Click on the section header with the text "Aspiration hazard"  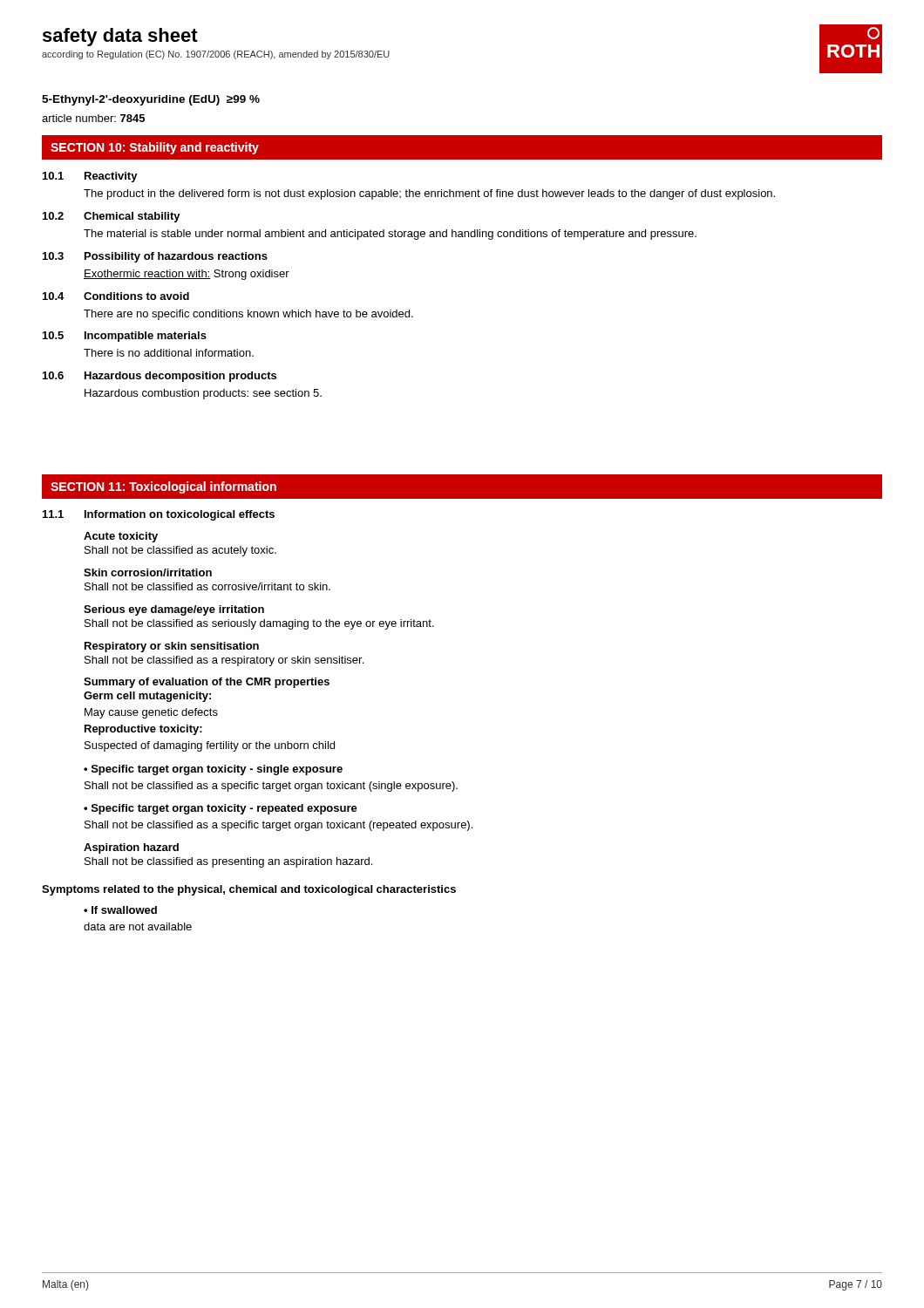(132, 847)
